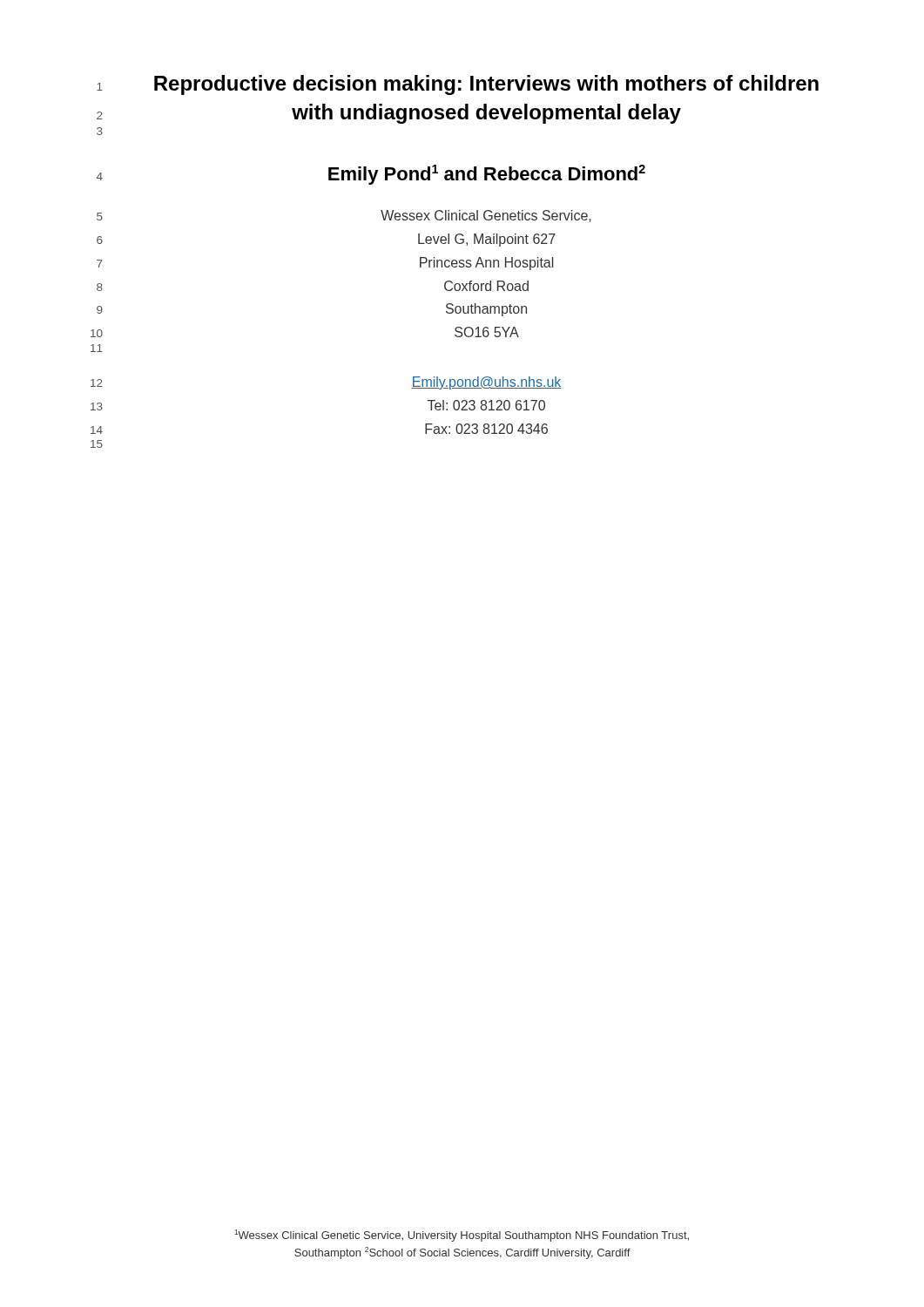The width and height of the screenshot is (924, 1307).
Task: Point to "8 Coxford Road"
Action: point(462,287)
